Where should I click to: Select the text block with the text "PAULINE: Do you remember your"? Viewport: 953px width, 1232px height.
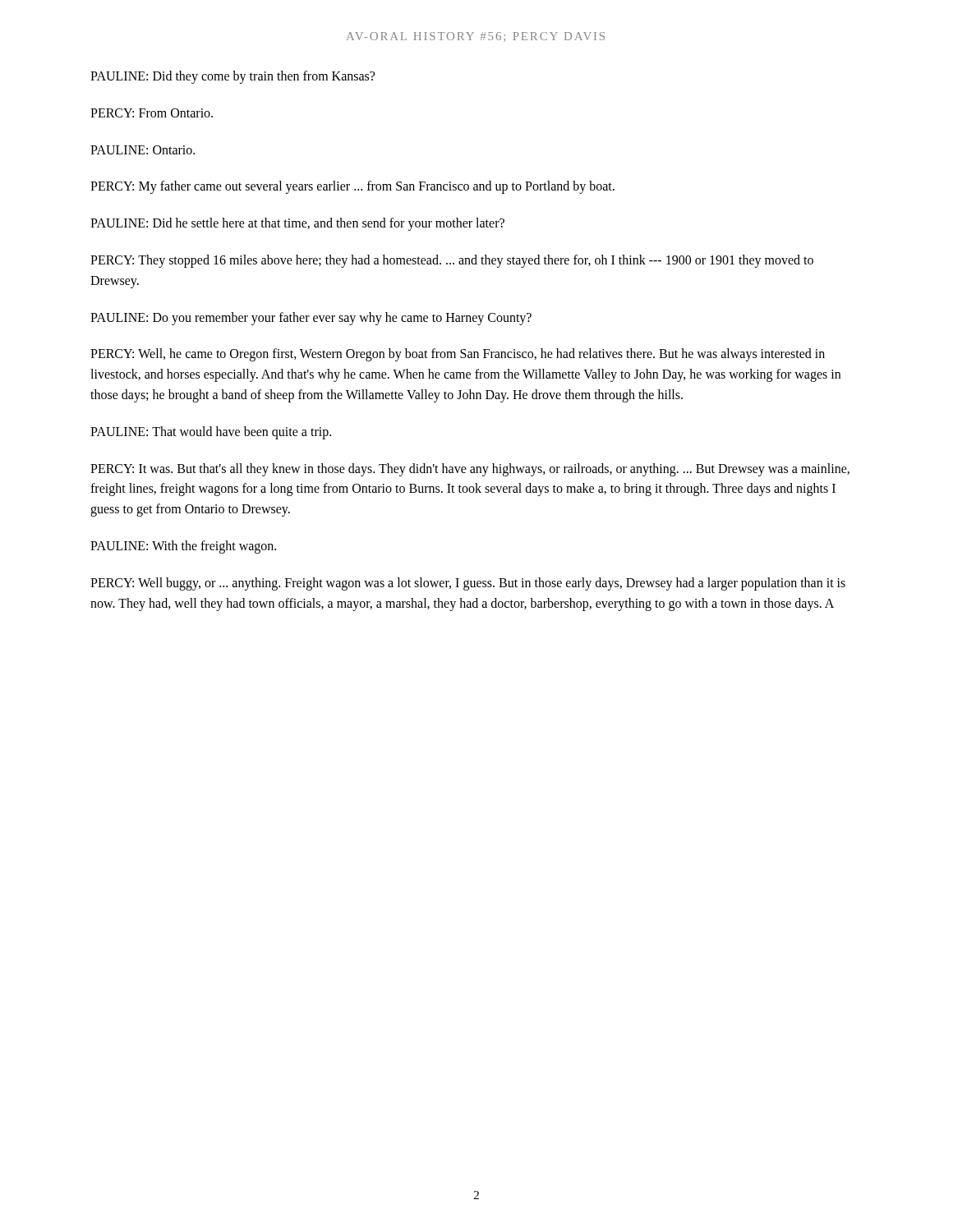pyautogui.click(x=311, y=317)
